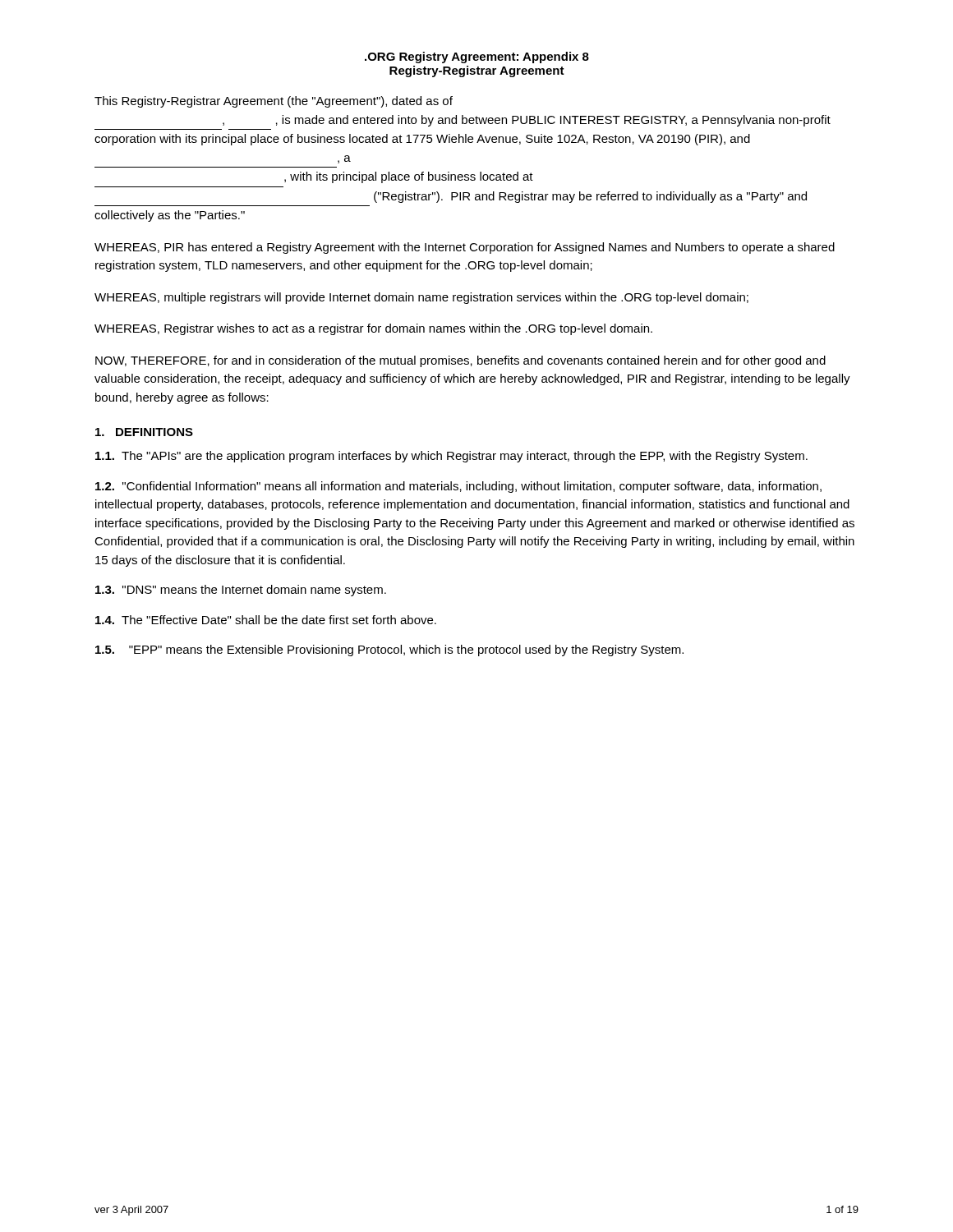Where is the passage that starts "WHEREAS, multiple registrars"?

(422, 296)
